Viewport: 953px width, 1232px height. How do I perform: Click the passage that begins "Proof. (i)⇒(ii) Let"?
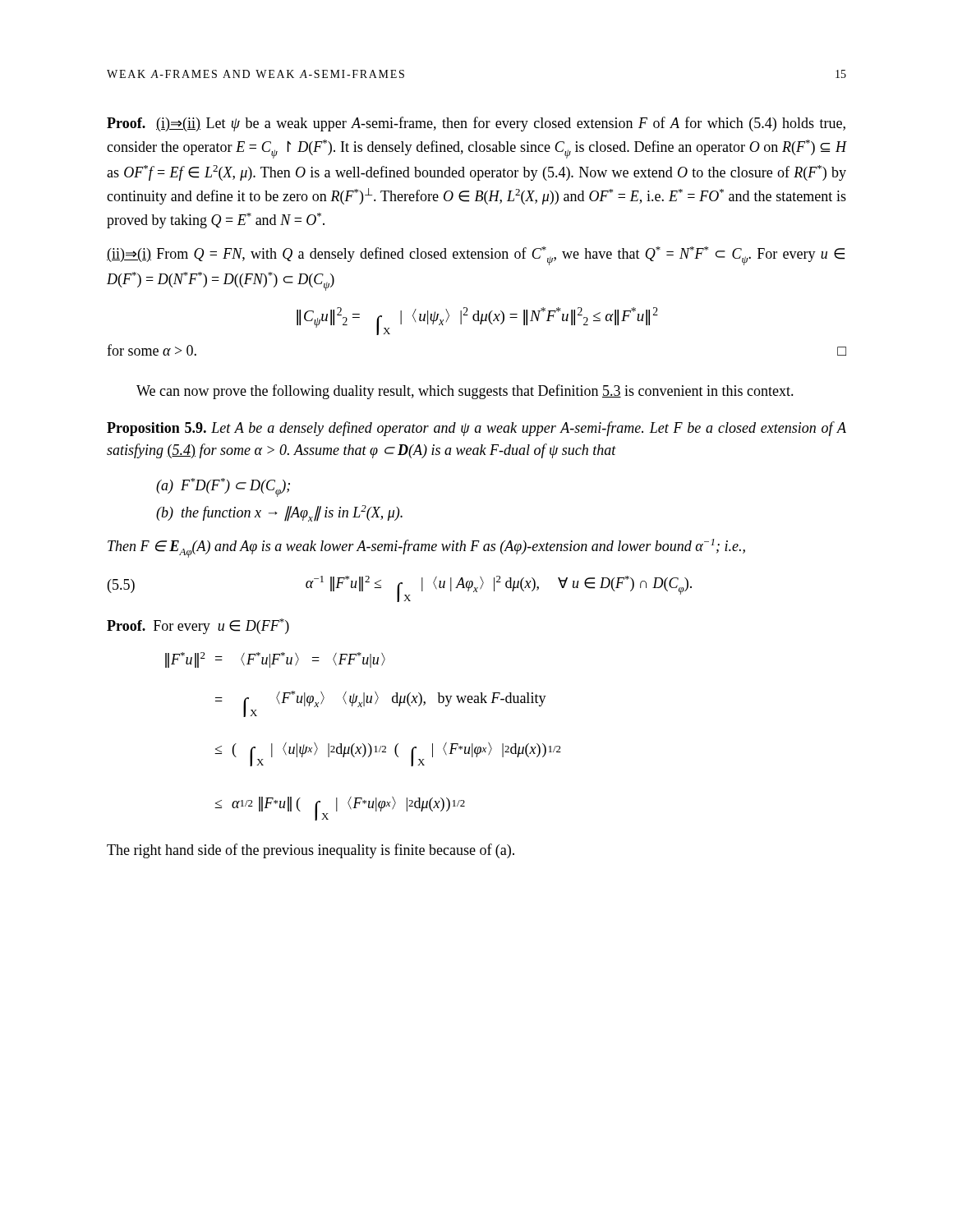(x=476, y=172)
